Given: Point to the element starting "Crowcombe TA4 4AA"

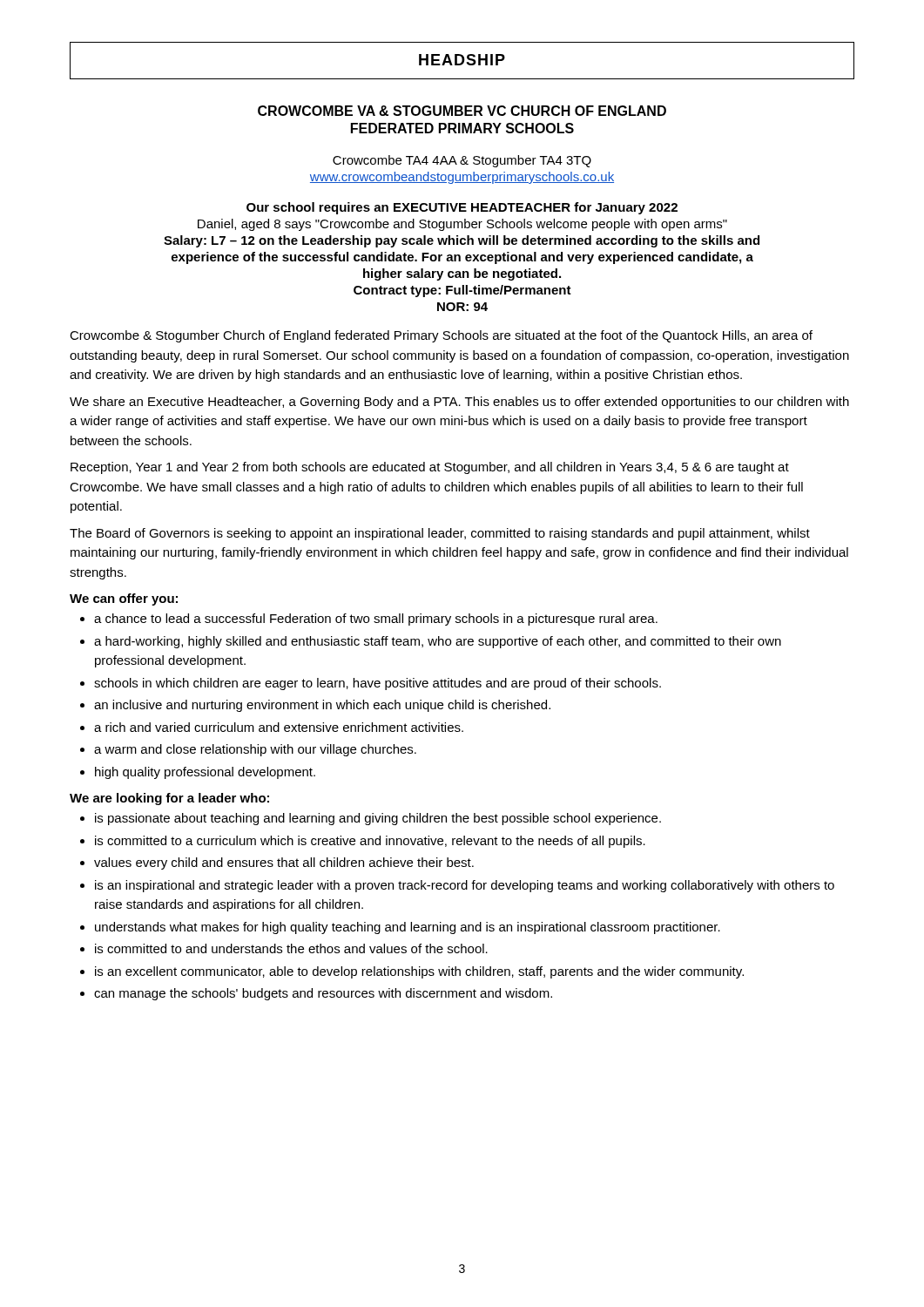Looking at the screenshot, I should tap(462, 168).
